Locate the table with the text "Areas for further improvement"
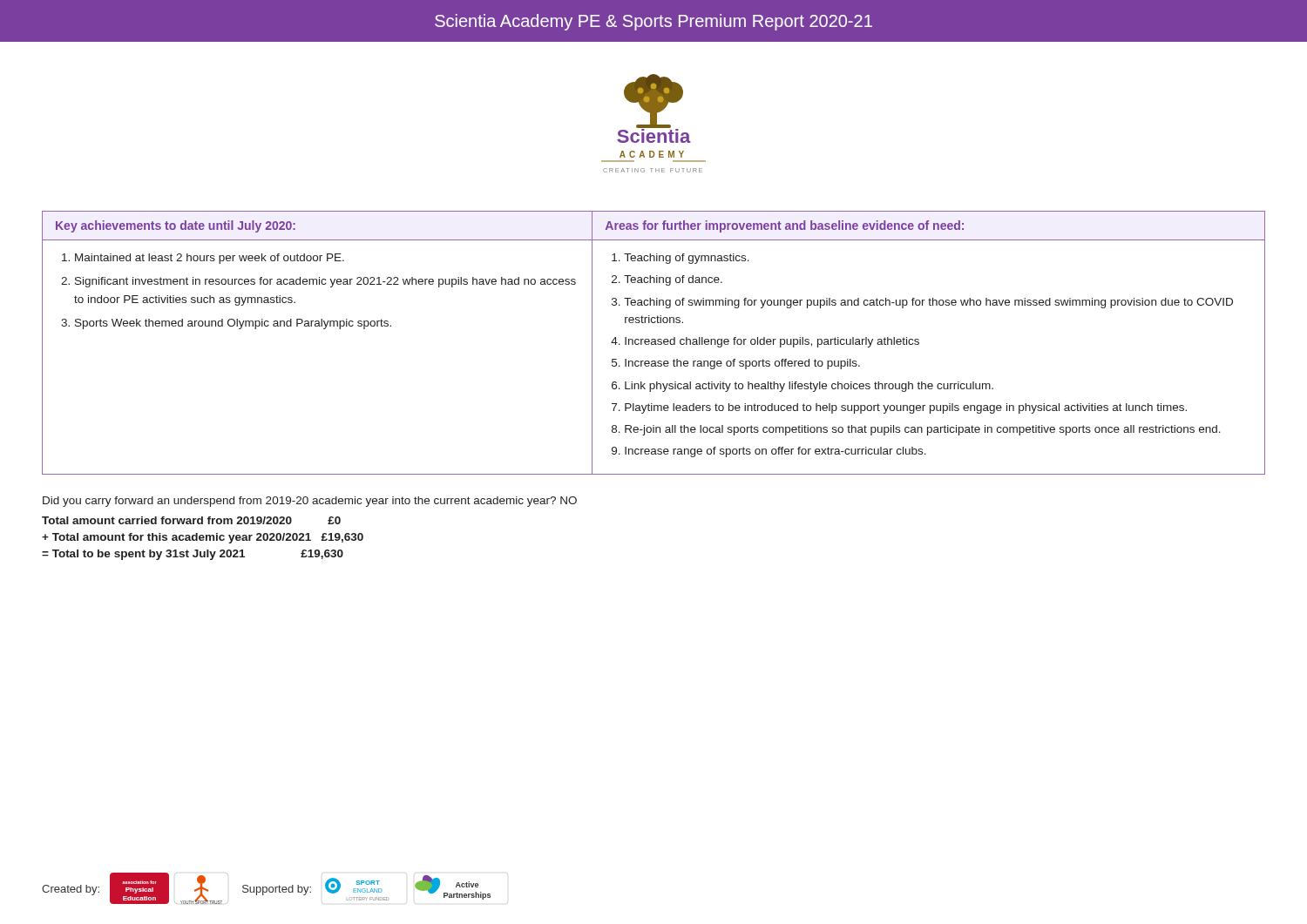Viewport: 1307px width, 924px height. (x=654, y=342)
